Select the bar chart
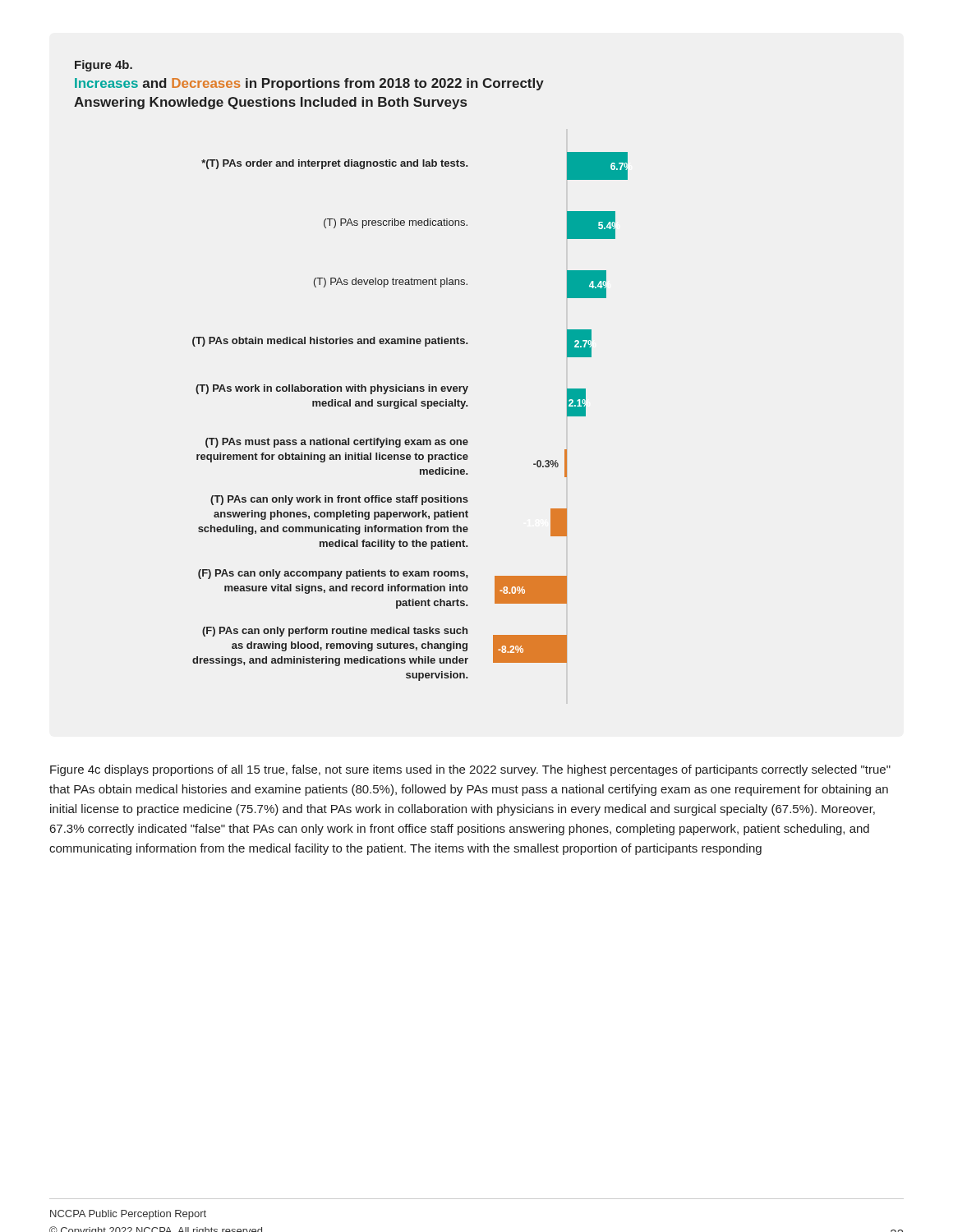The image size is (953, 1232). click(x=476, y=385)
